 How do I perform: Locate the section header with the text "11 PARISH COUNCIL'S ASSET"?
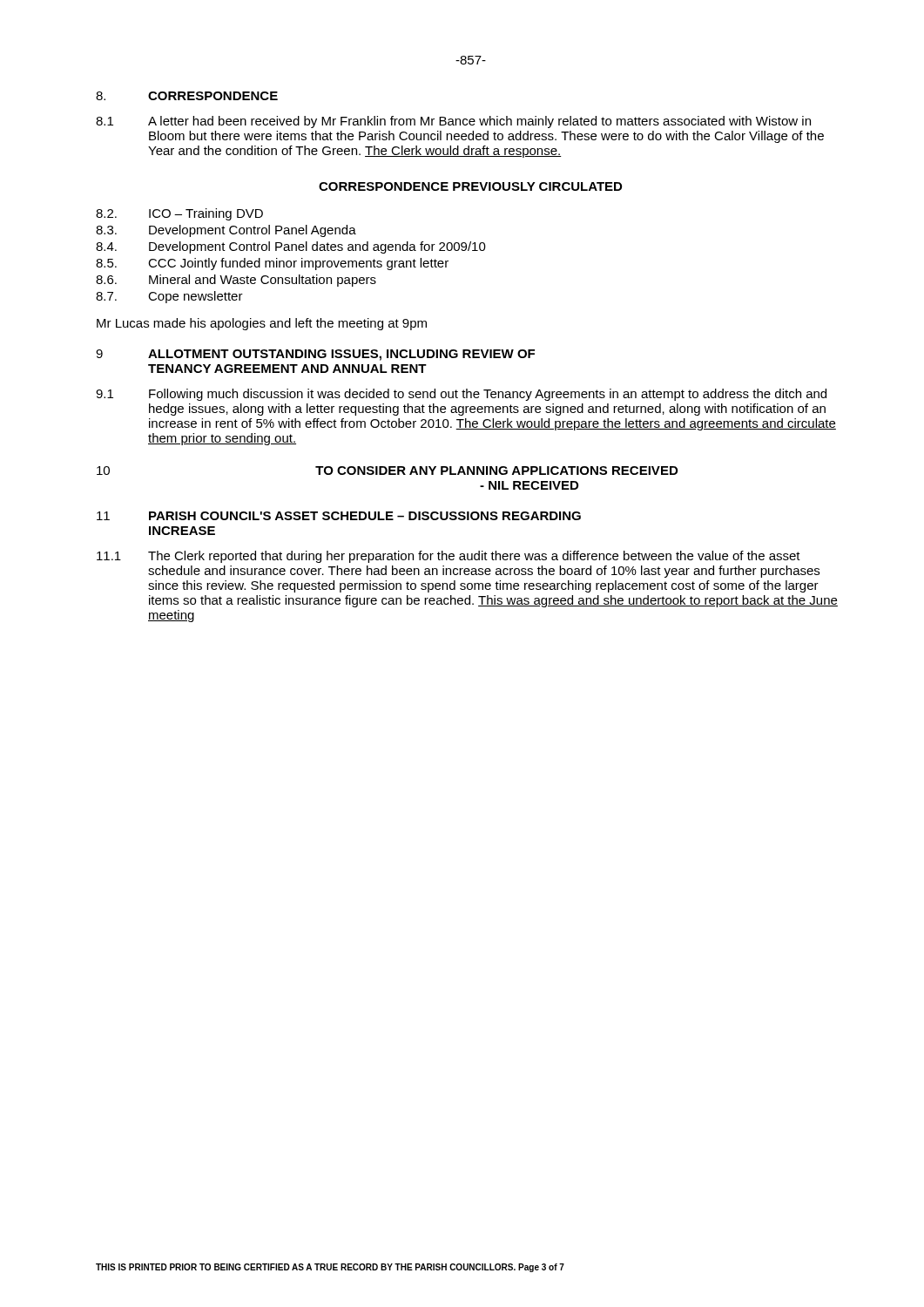(471, 523)
